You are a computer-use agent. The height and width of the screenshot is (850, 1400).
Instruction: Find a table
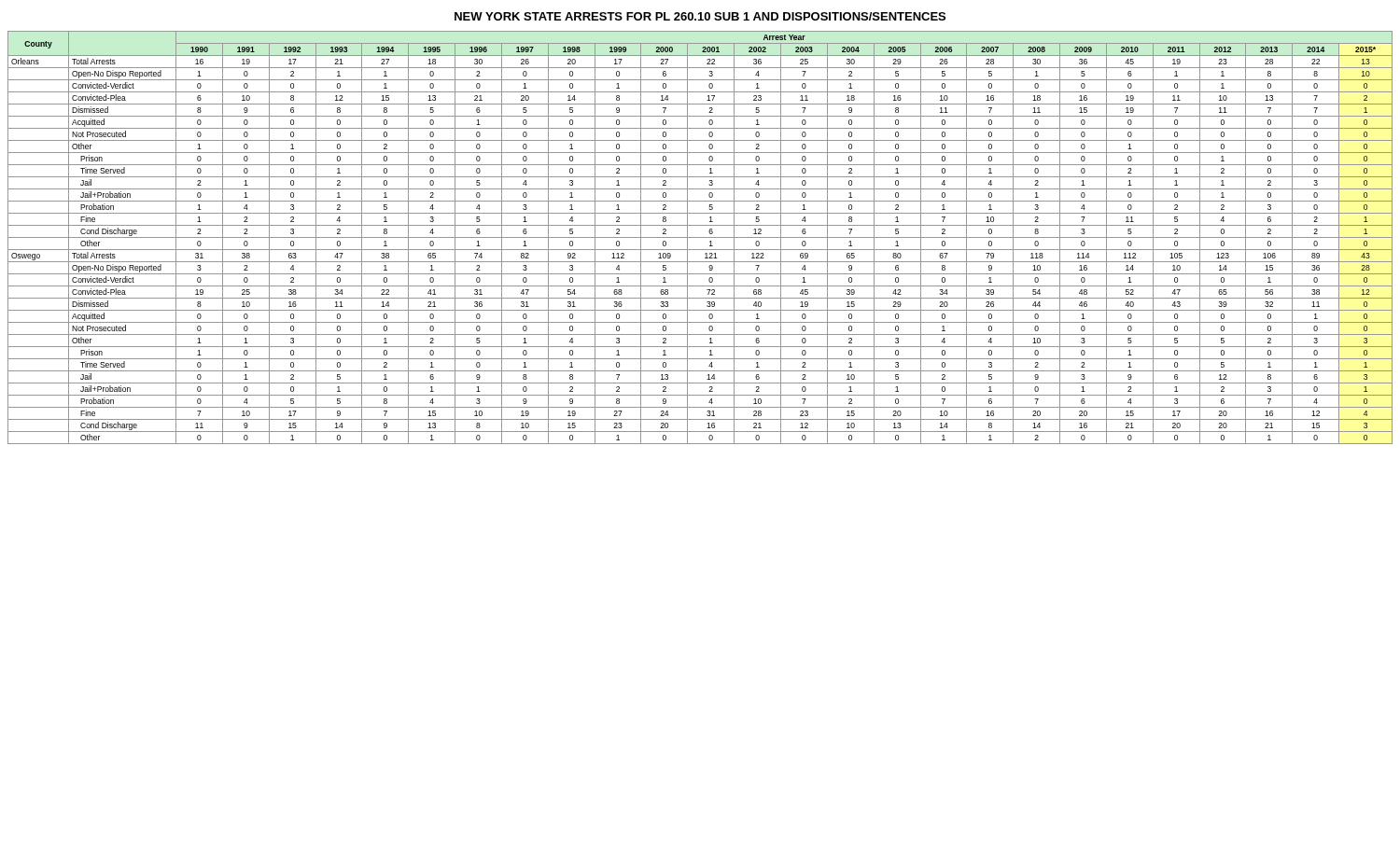point(700,237)
